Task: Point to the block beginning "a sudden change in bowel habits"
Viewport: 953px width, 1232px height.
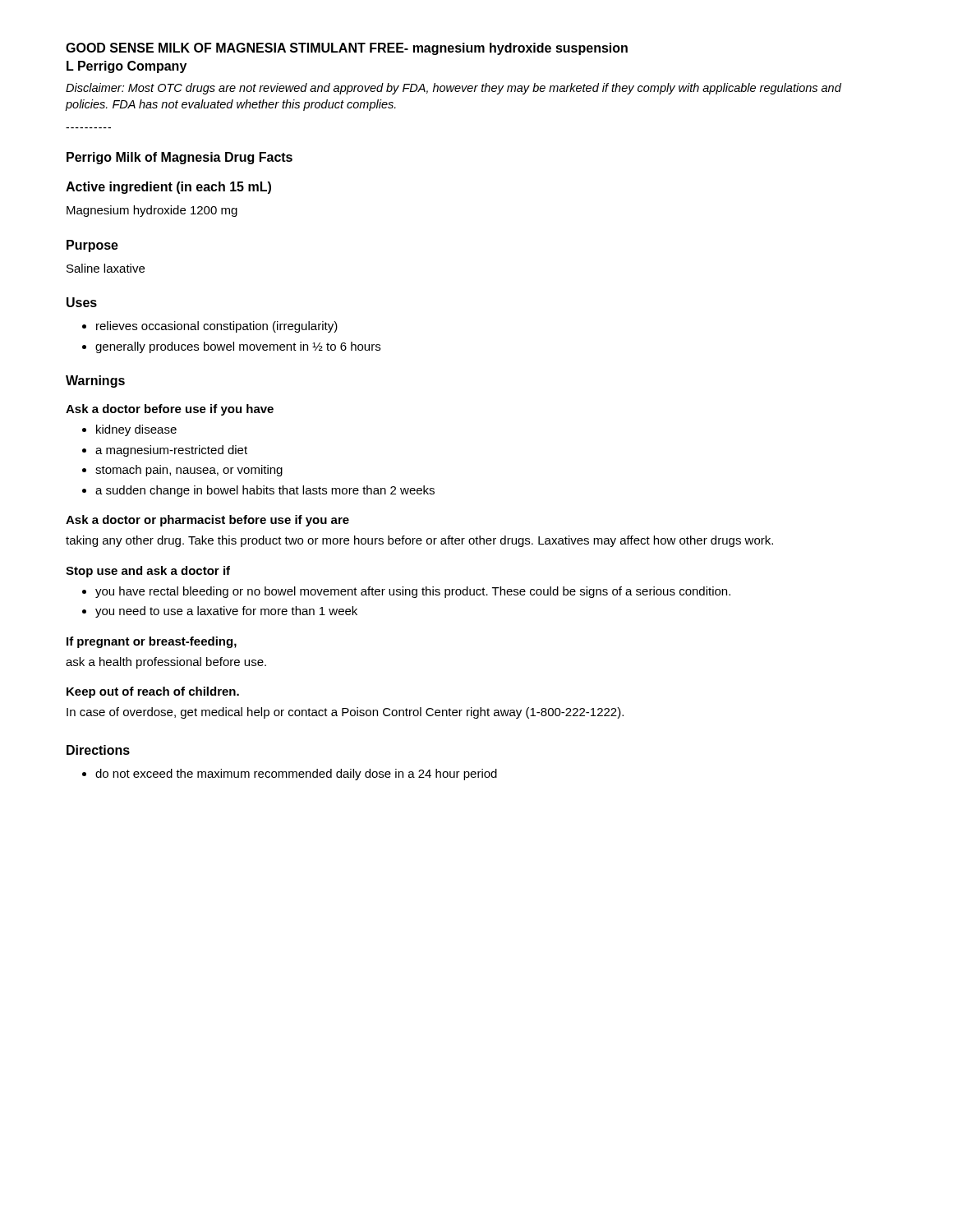Action: point(265,490)
